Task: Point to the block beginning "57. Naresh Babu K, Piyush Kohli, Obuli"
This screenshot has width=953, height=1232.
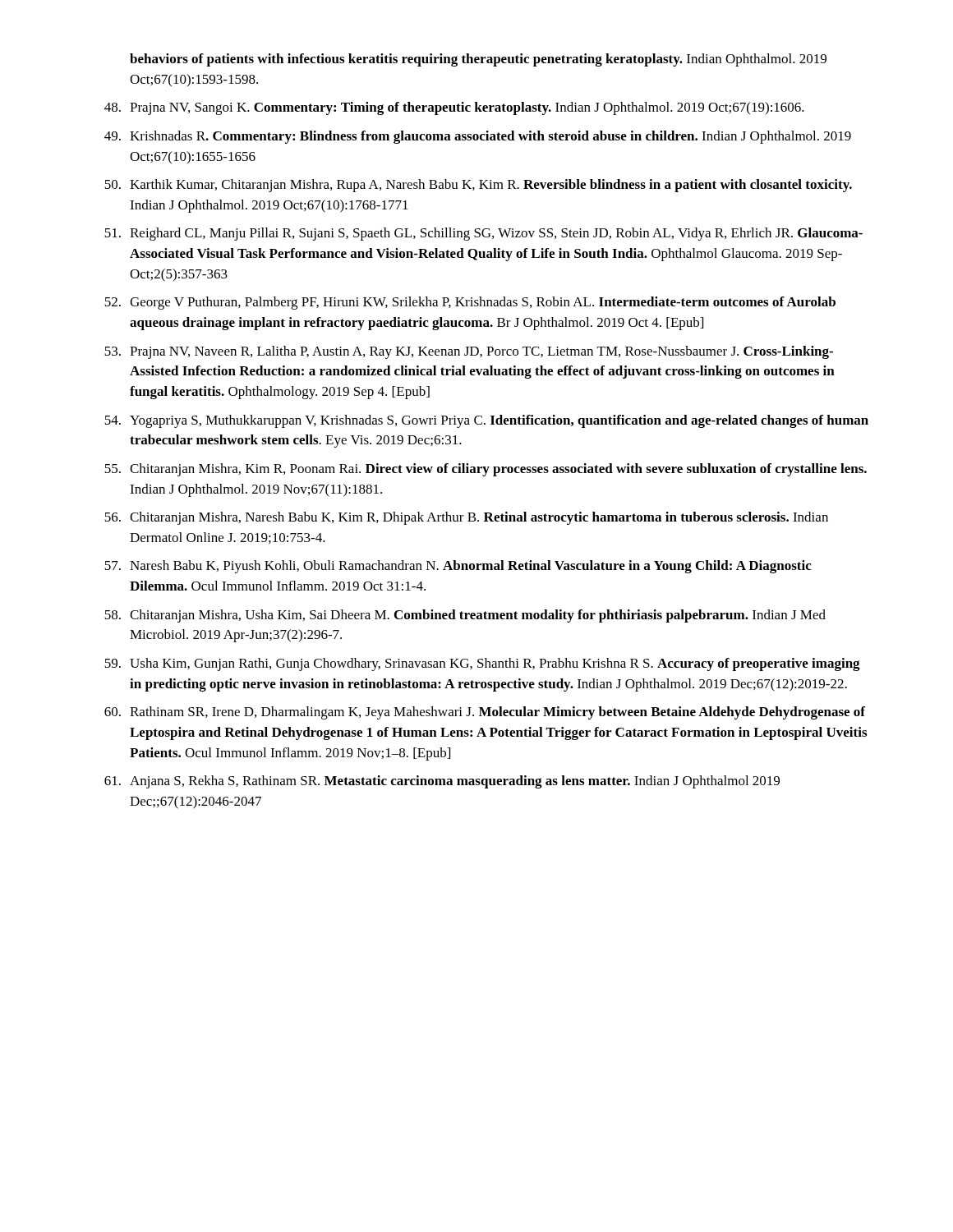Action: (x=476, y=577)
